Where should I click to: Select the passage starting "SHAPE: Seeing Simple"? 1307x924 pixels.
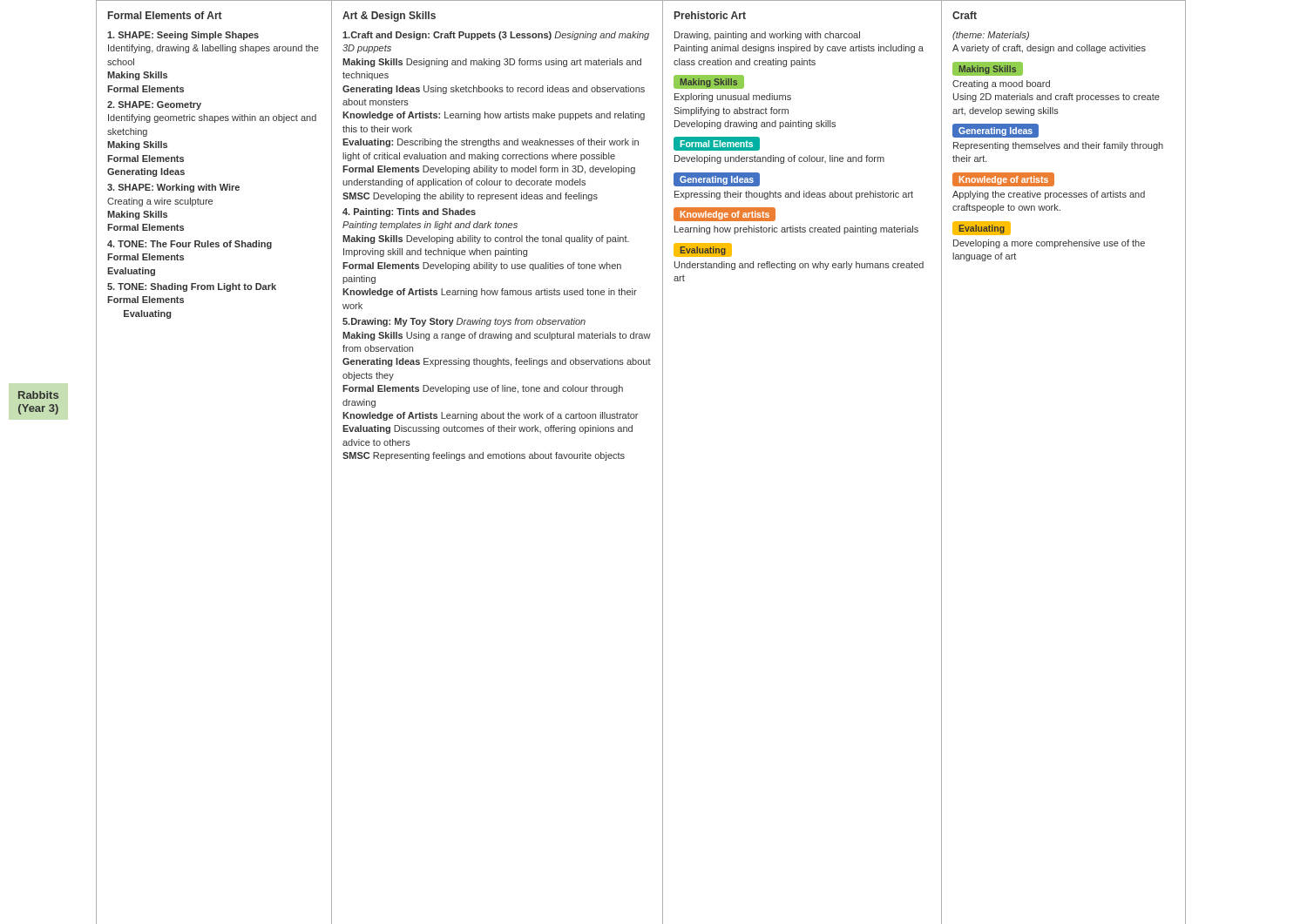click(214, 175)
